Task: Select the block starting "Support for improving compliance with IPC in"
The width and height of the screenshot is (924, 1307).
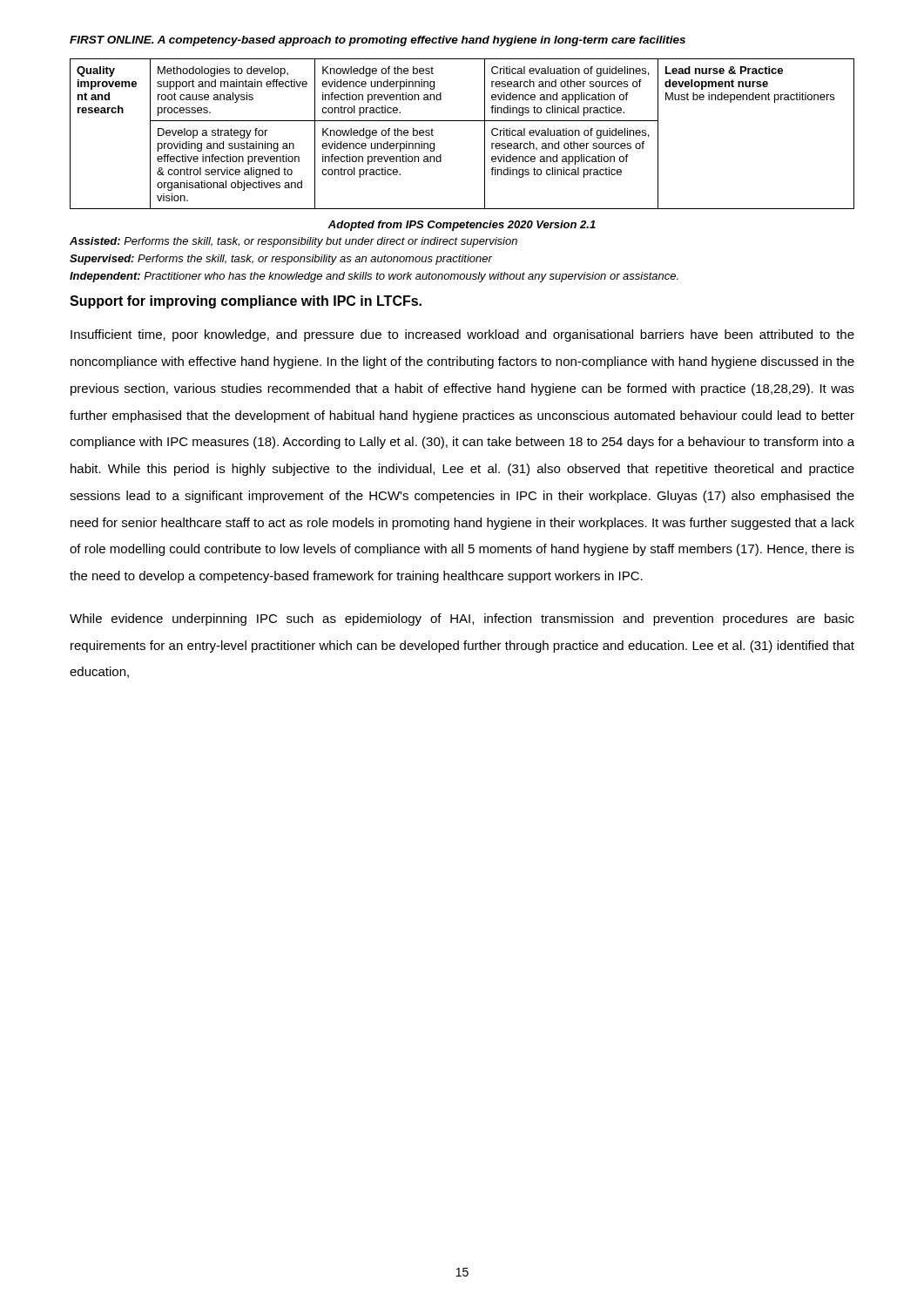Action: pyautogui.click(x=246, y=301)
